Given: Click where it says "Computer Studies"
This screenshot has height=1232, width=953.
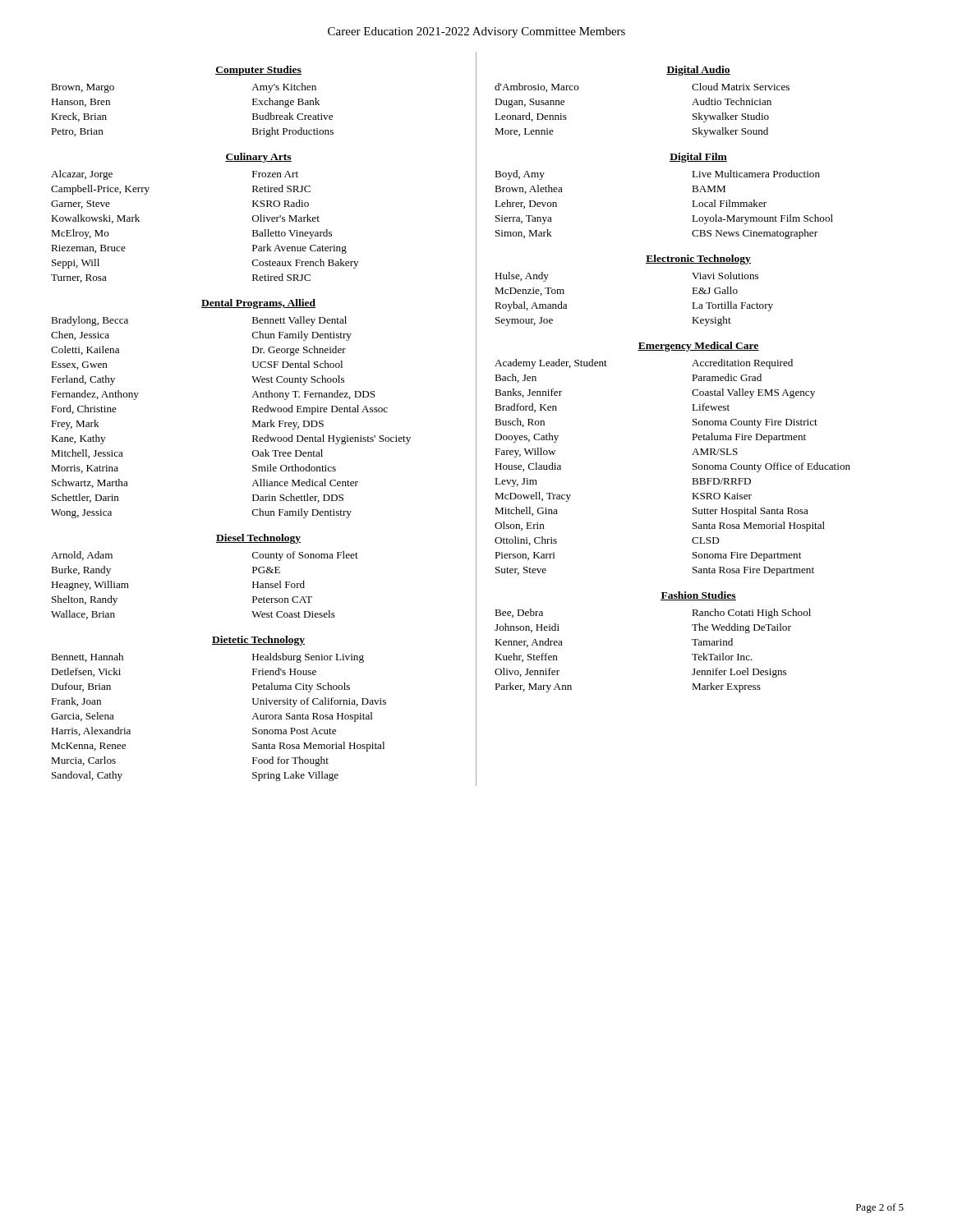Looking at the screenshot, I should [258, 69].
